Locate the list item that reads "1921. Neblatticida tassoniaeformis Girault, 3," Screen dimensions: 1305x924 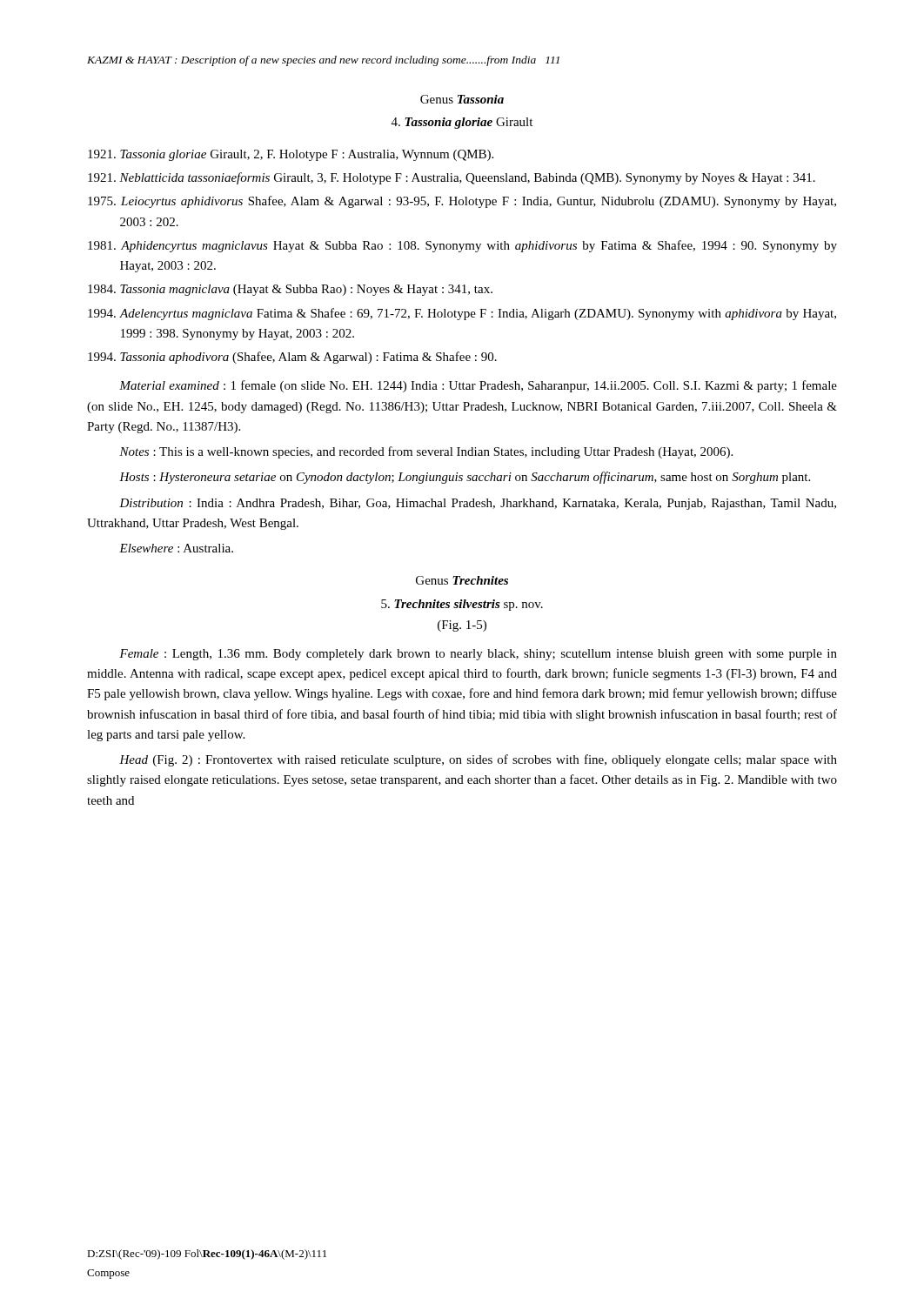[x=468, y=178]
